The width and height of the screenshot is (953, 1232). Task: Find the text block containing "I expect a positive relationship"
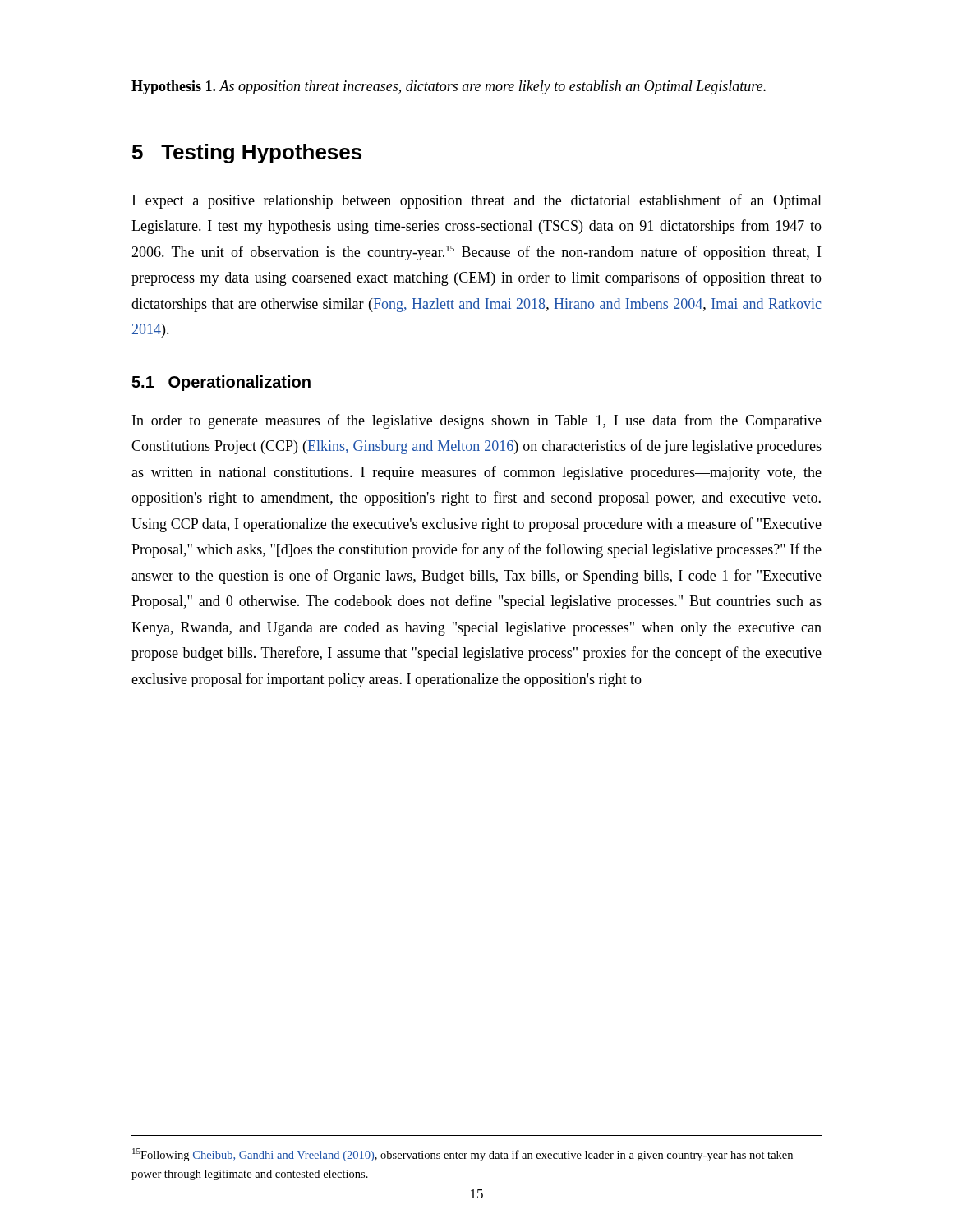(x=476, y=265)
